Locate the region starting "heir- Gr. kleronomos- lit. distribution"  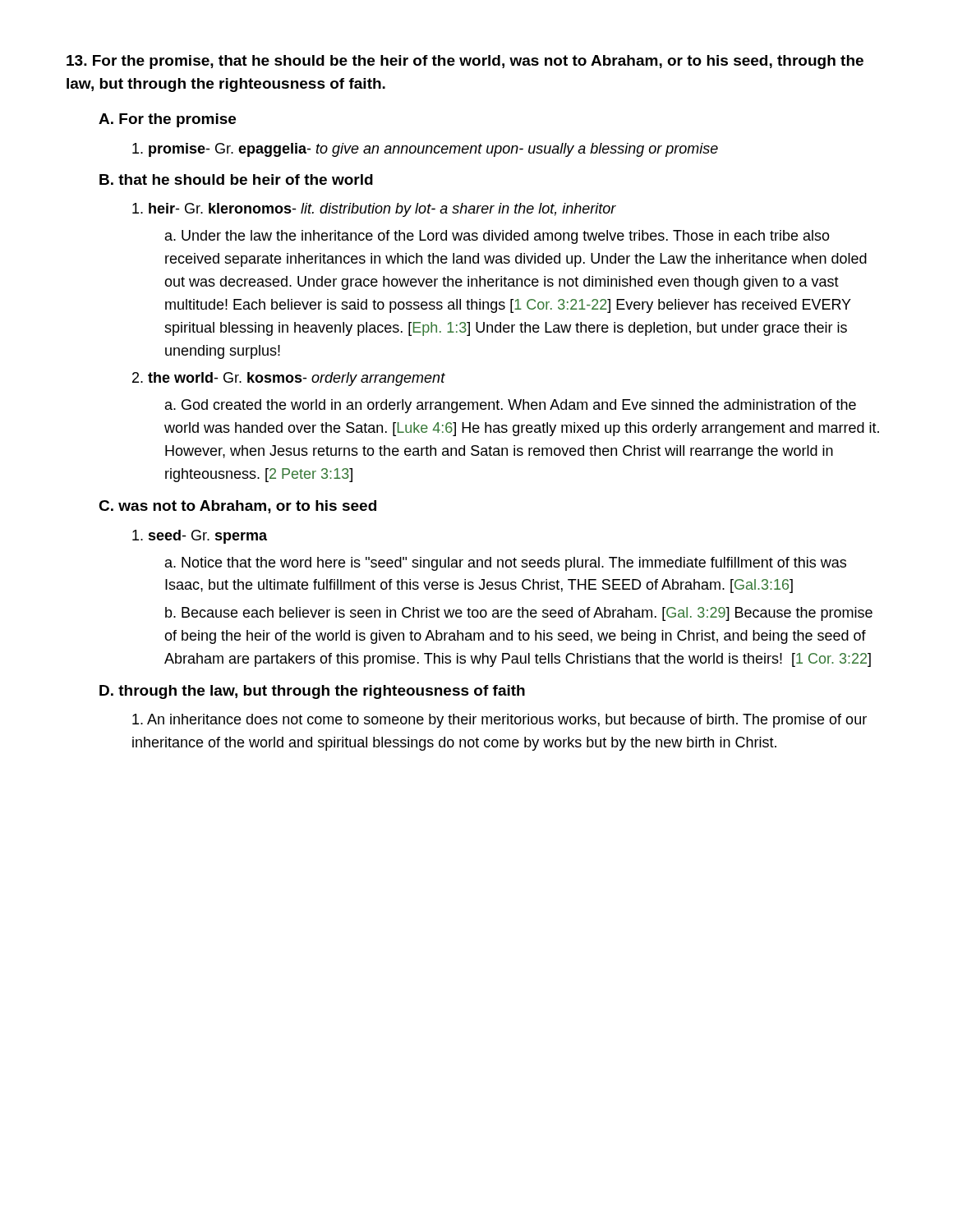click(x=373, y=209)
